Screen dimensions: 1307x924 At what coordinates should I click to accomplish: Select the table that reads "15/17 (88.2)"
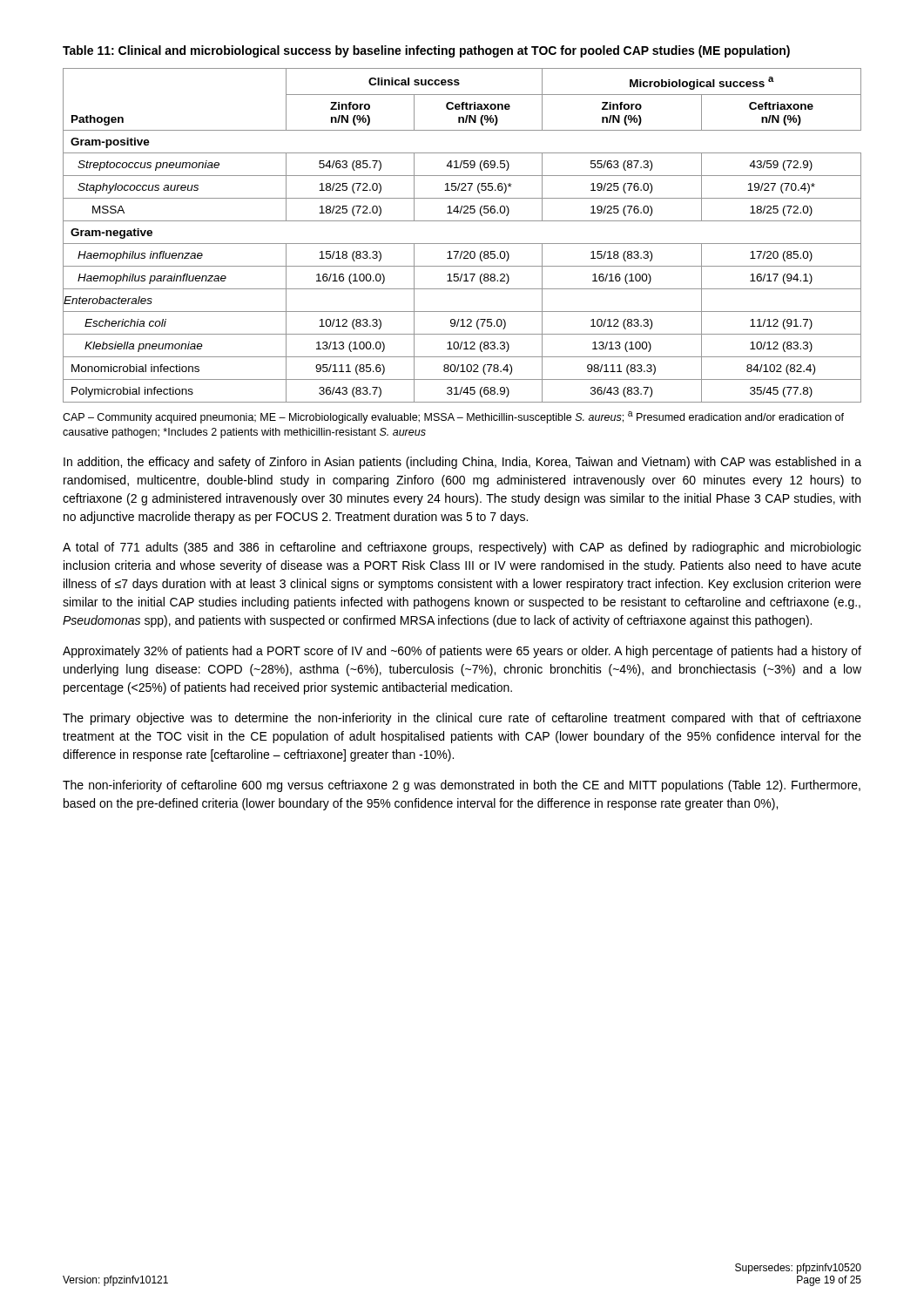(462, 235)
